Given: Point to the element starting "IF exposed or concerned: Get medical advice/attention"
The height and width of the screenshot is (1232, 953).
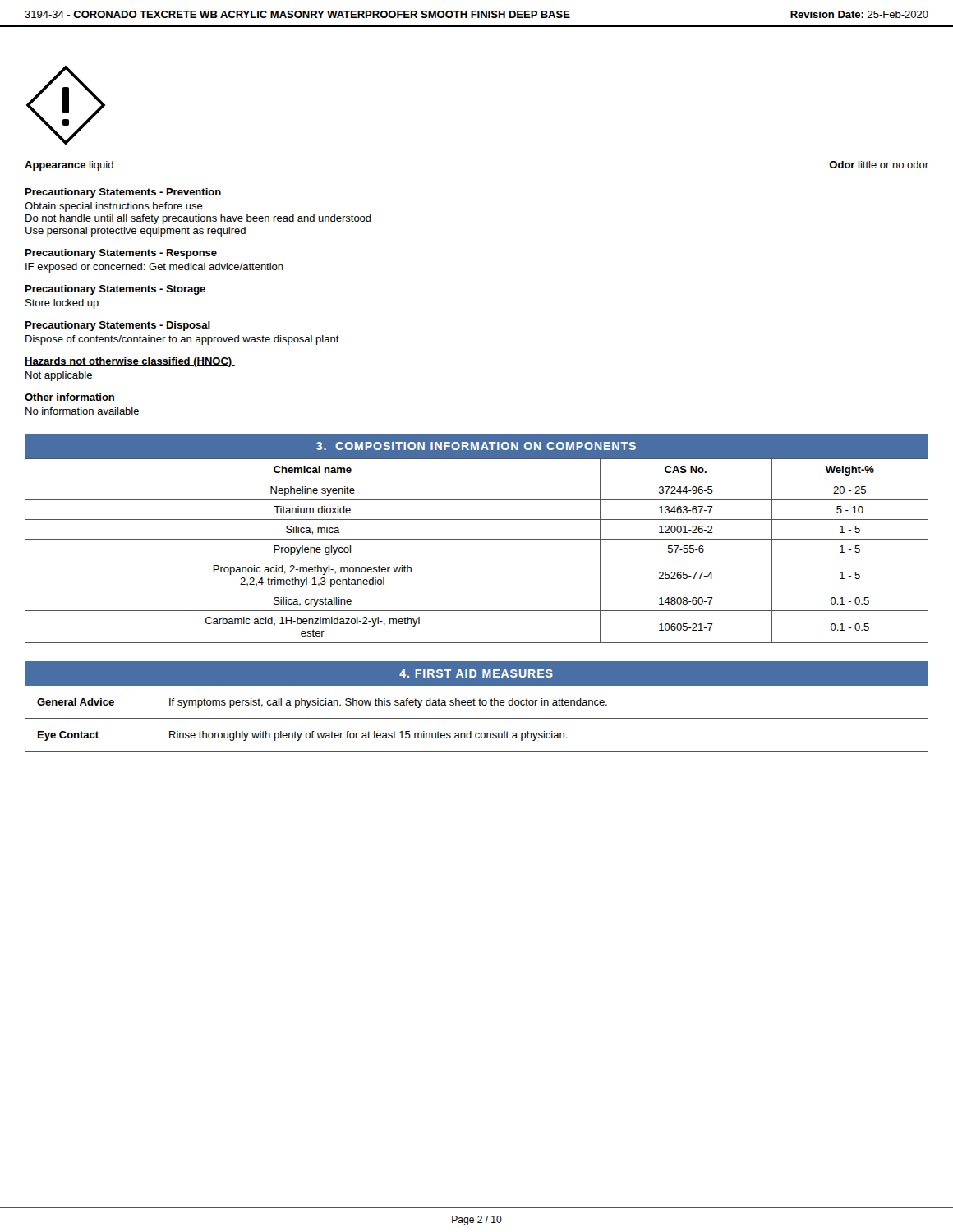Looking at the screenshot, I should tap(154, 266).
